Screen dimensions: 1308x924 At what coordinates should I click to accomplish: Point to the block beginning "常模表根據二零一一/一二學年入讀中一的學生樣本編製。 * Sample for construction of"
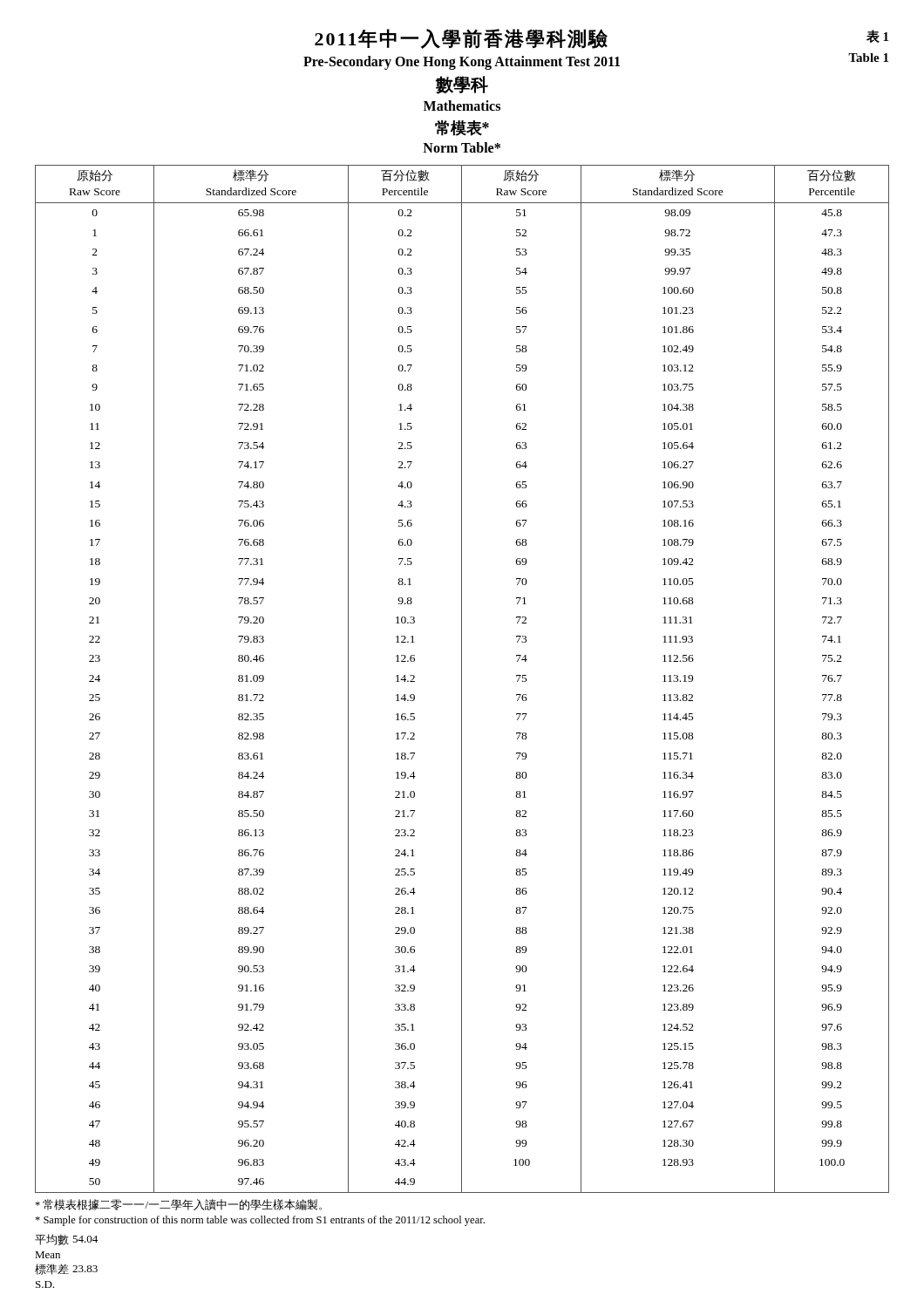coord(462,1212)
